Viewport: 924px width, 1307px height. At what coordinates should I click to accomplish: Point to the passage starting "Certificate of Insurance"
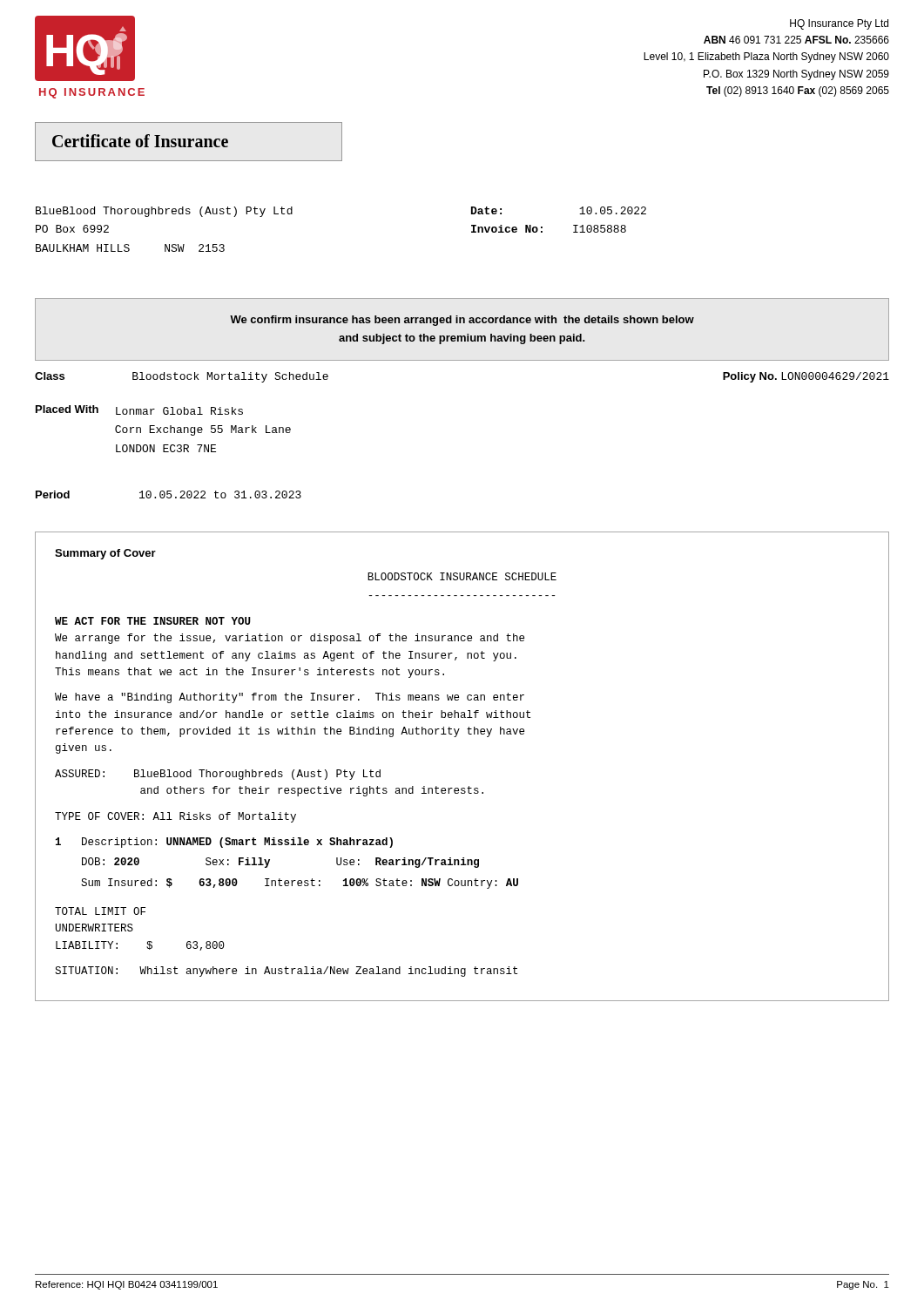point(140,141)
